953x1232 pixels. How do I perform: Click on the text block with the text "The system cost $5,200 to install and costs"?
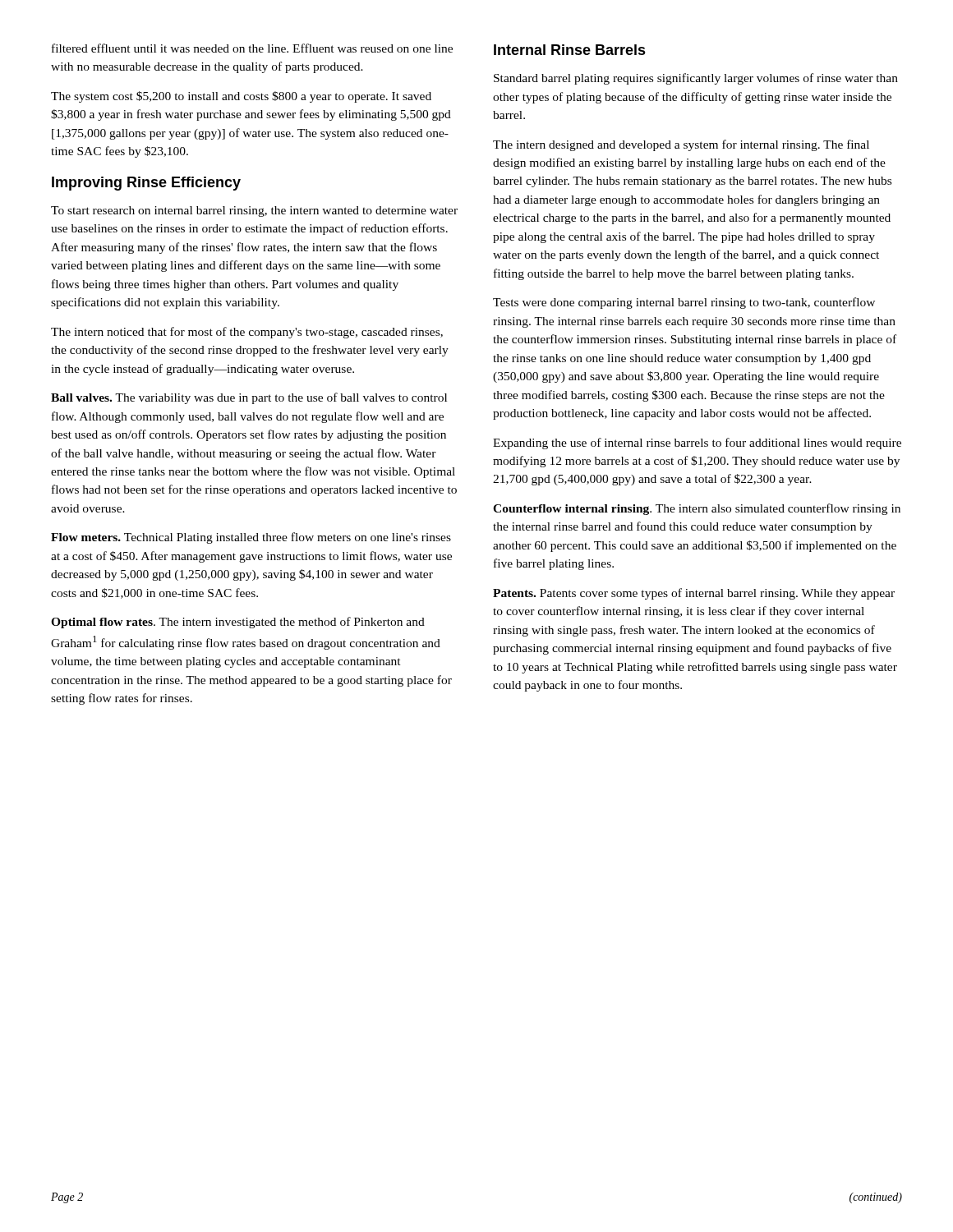coord(255,124)
